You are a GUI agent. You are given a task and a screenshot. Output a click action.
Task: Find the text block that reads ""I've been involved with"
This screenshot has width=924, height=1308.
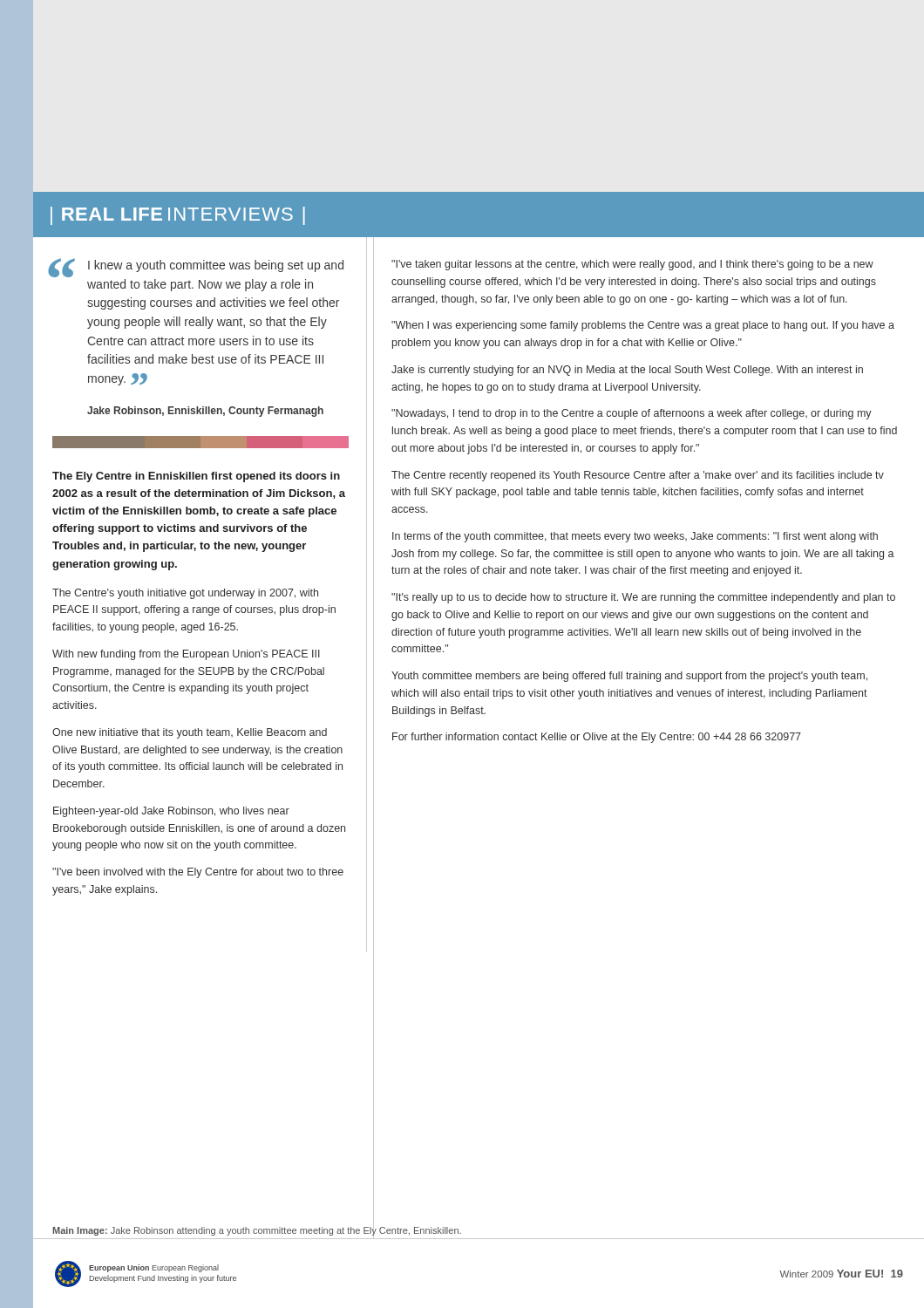coord(198,881)
